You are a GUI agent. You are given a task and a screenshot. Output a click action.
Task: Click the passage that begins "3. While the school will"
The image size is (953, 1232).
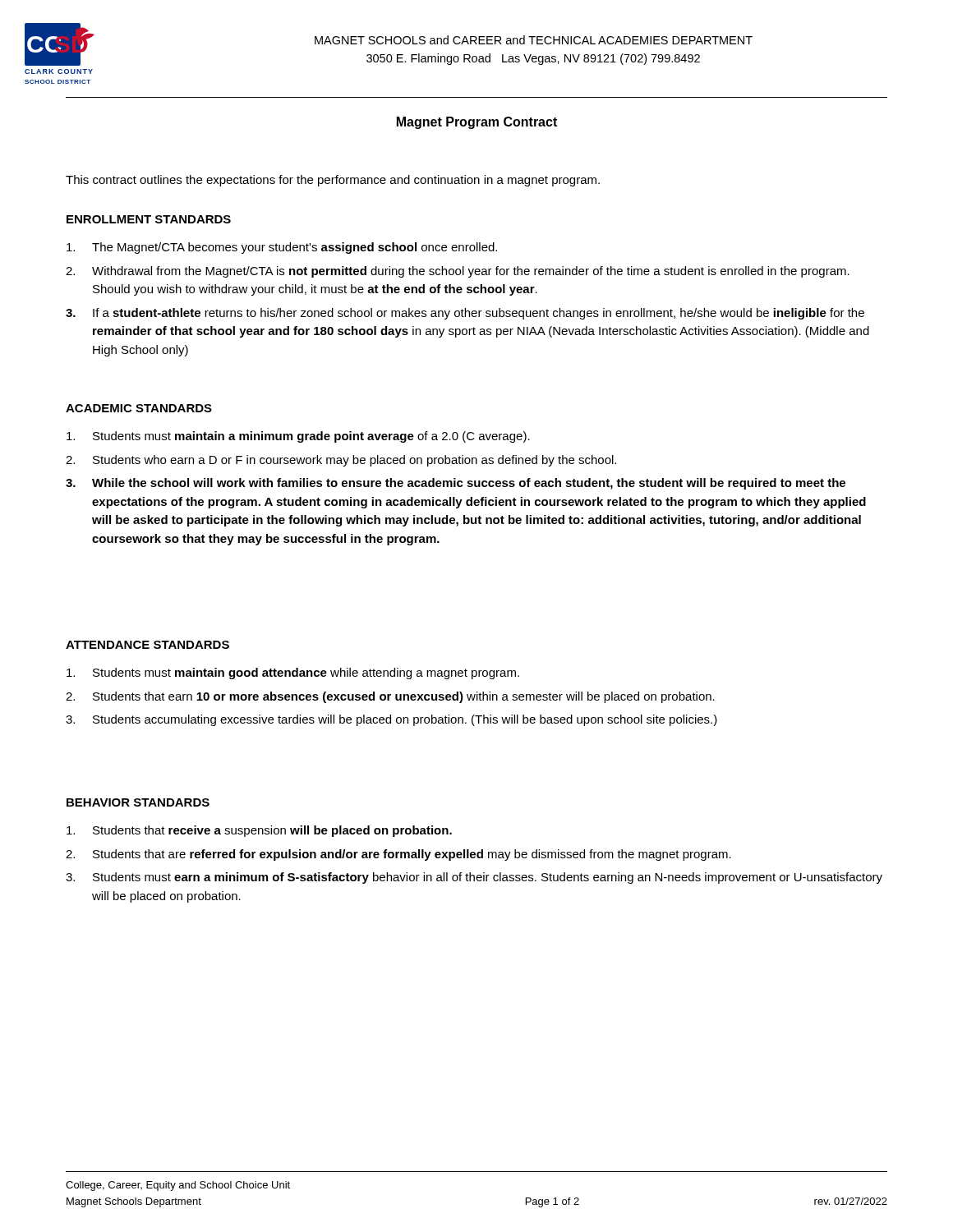(x=476, y=511)
